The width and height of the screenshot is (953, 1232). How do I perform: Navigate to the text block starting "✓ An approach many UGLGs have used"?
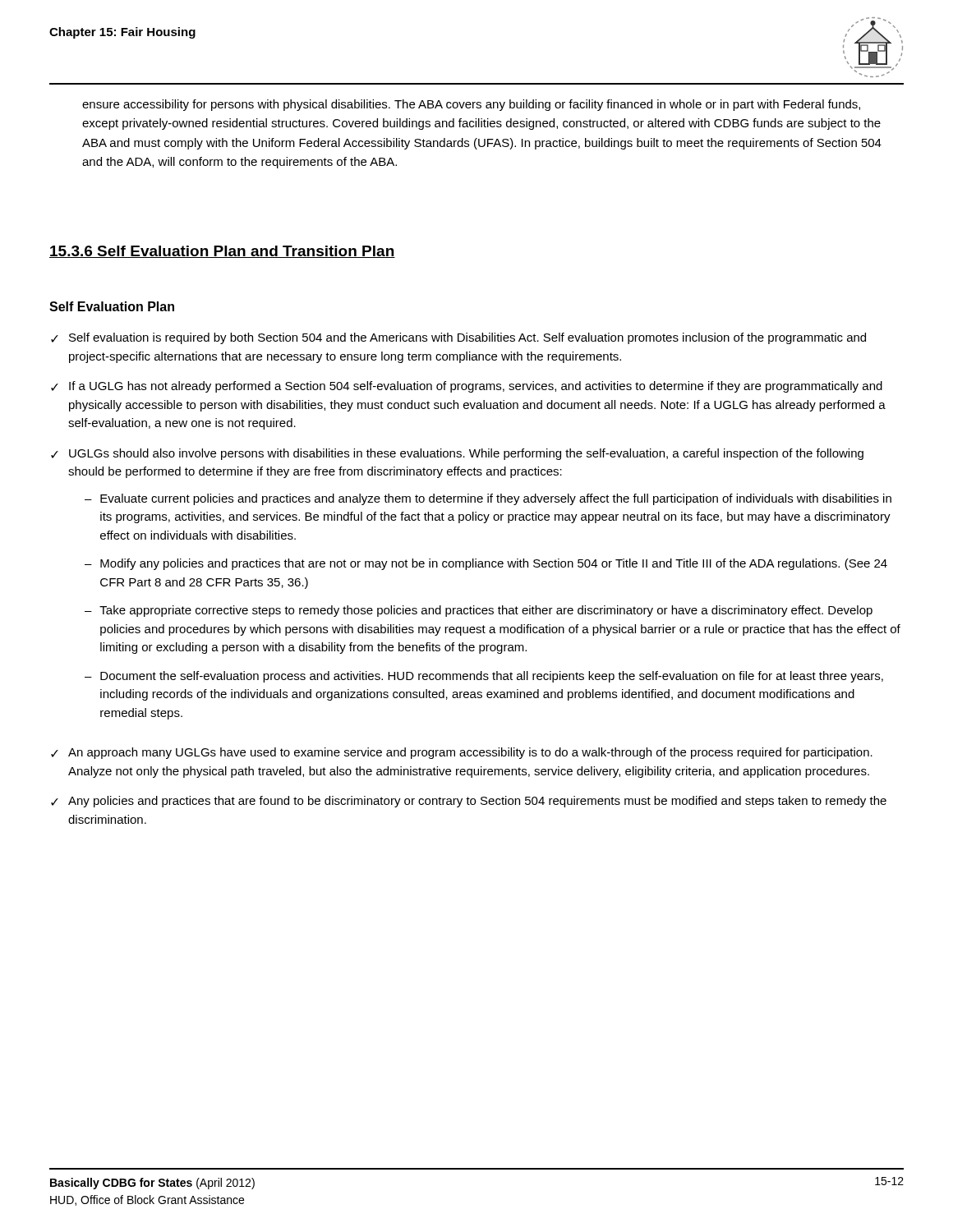[x=476, y=762]
